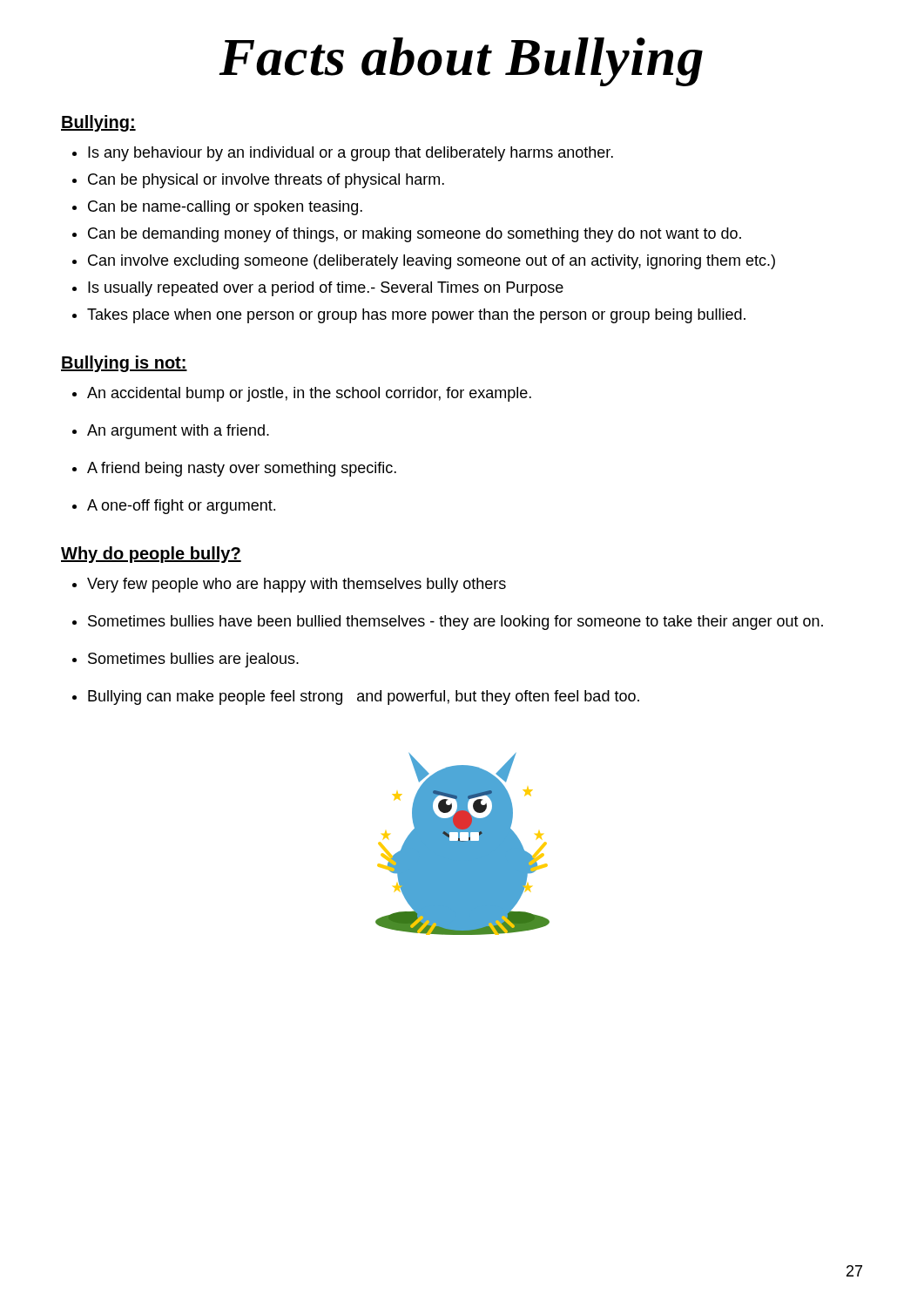Where is the passage that starts "Is usually repeated over"?
Viewport: 924px width, 1307px height.
(325, 288)
